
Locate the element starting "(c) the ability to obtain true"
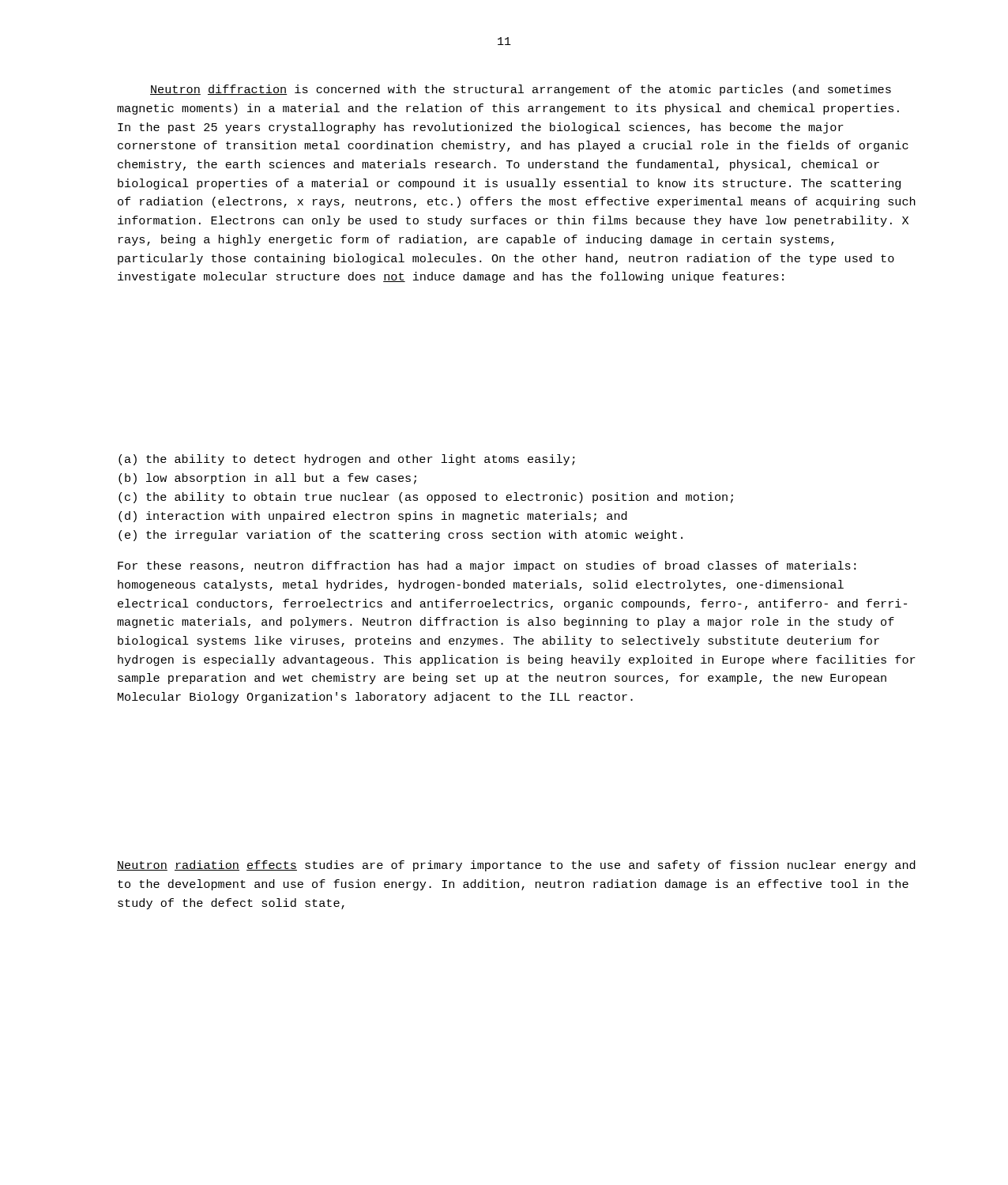[x=519, y=498]
